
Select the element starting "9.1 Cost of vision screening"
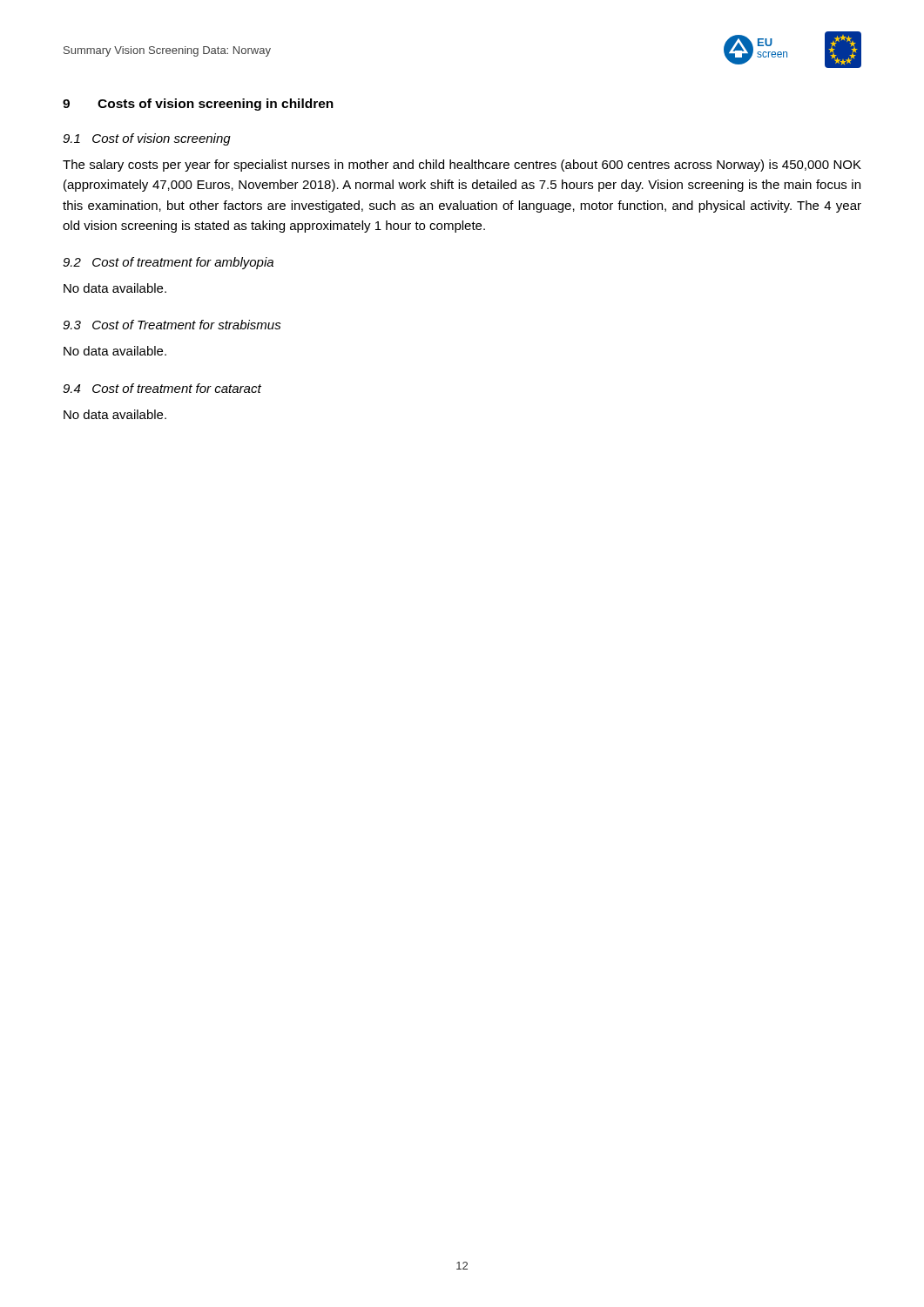(147, 138)
